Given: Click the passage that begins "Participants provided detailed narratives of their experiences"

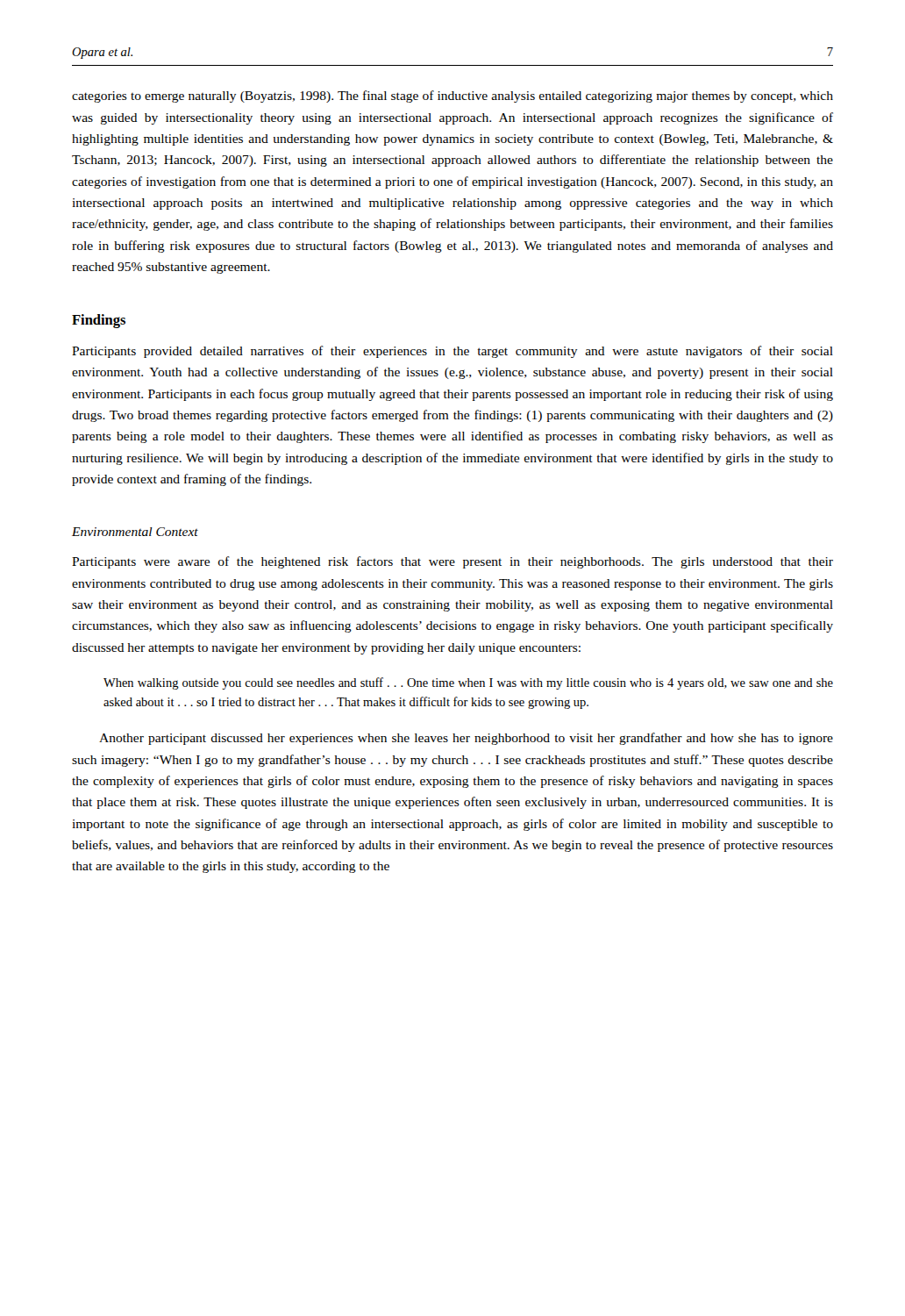Looking at the screenshot, I should click(x=452, y=415).
